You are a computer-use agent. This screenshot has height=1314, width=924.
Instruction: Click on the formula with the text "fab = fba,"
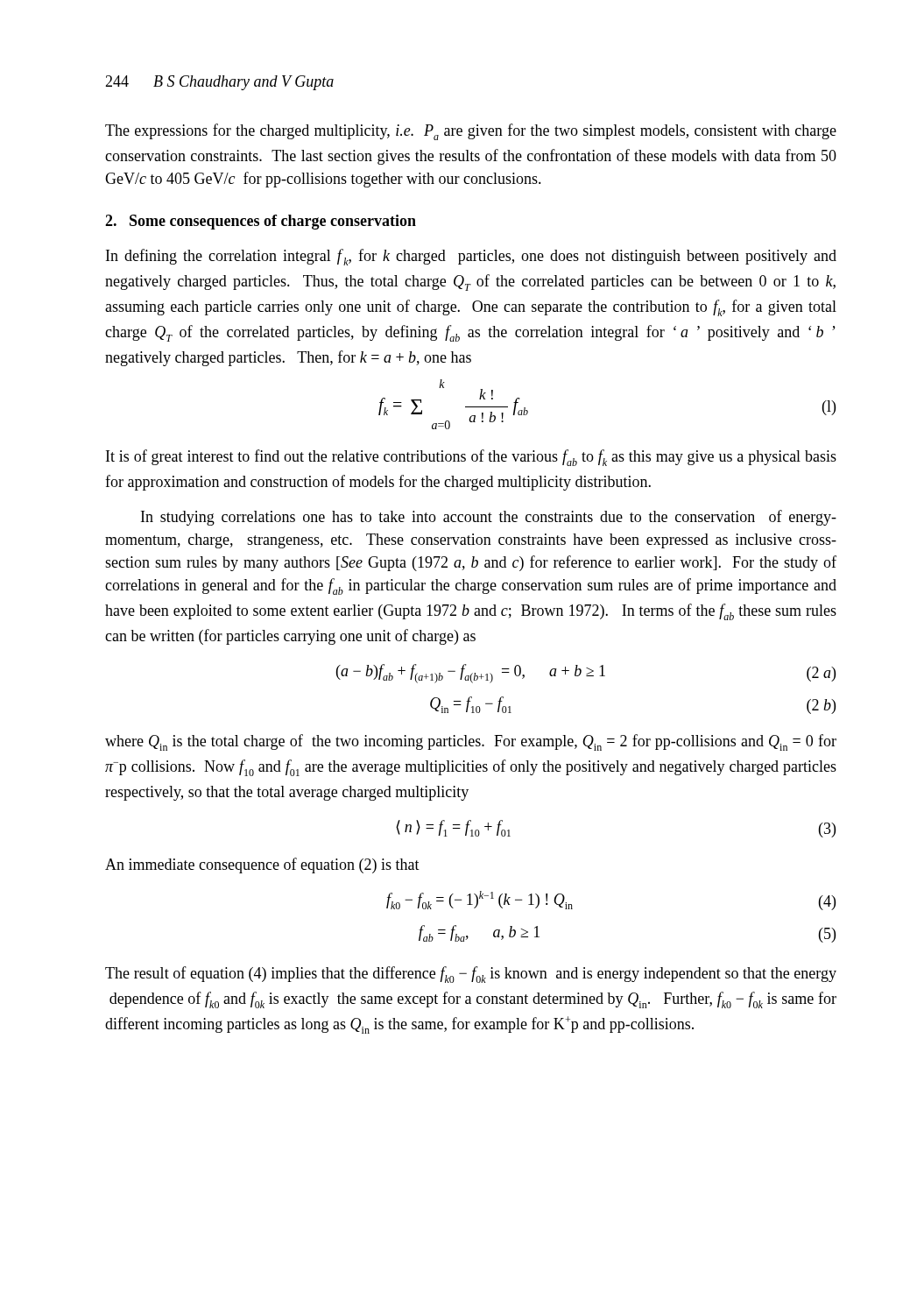(x=497, y=934)
